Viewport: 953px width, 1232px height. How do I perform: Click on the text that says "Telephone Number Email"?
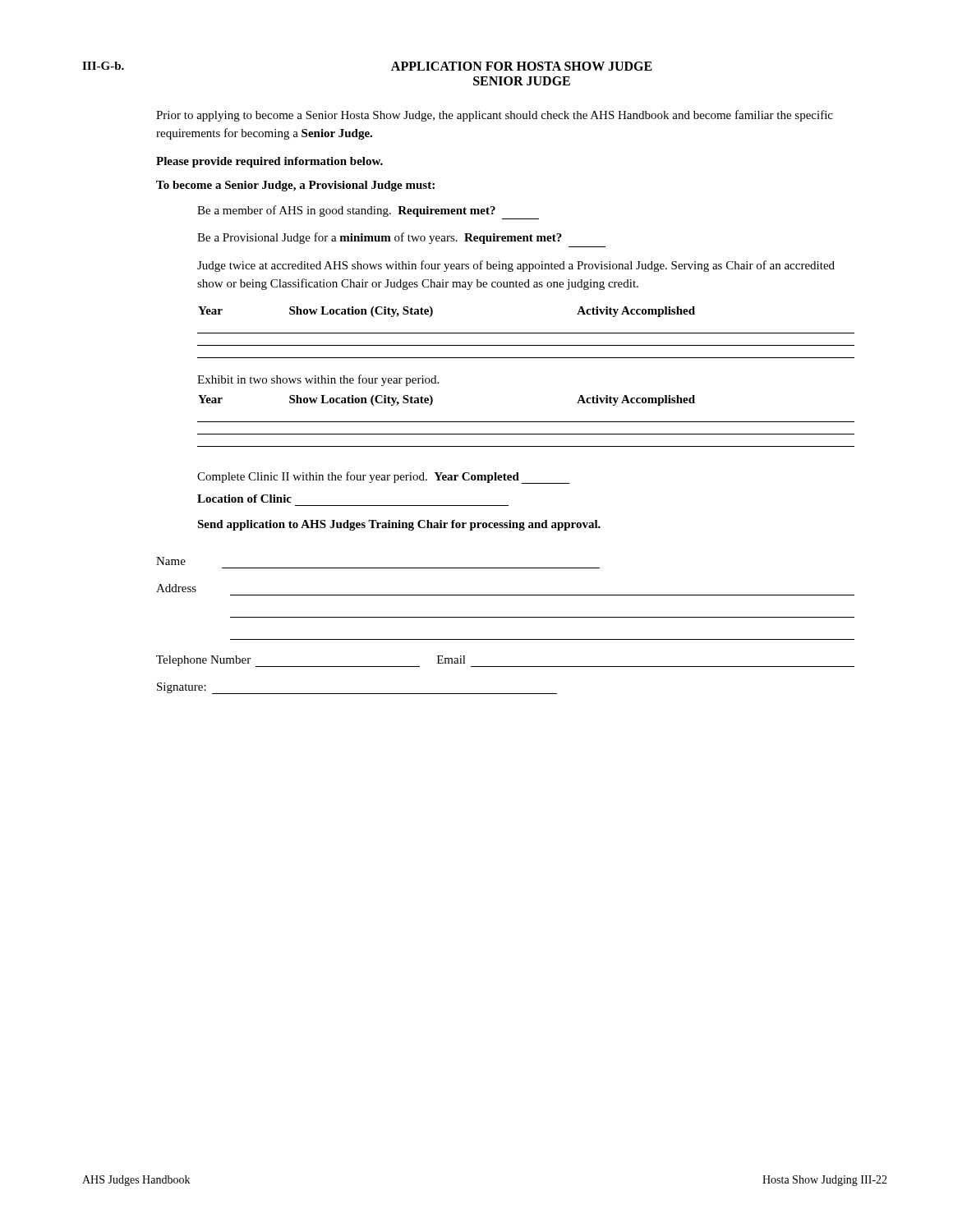coord(505,659)
